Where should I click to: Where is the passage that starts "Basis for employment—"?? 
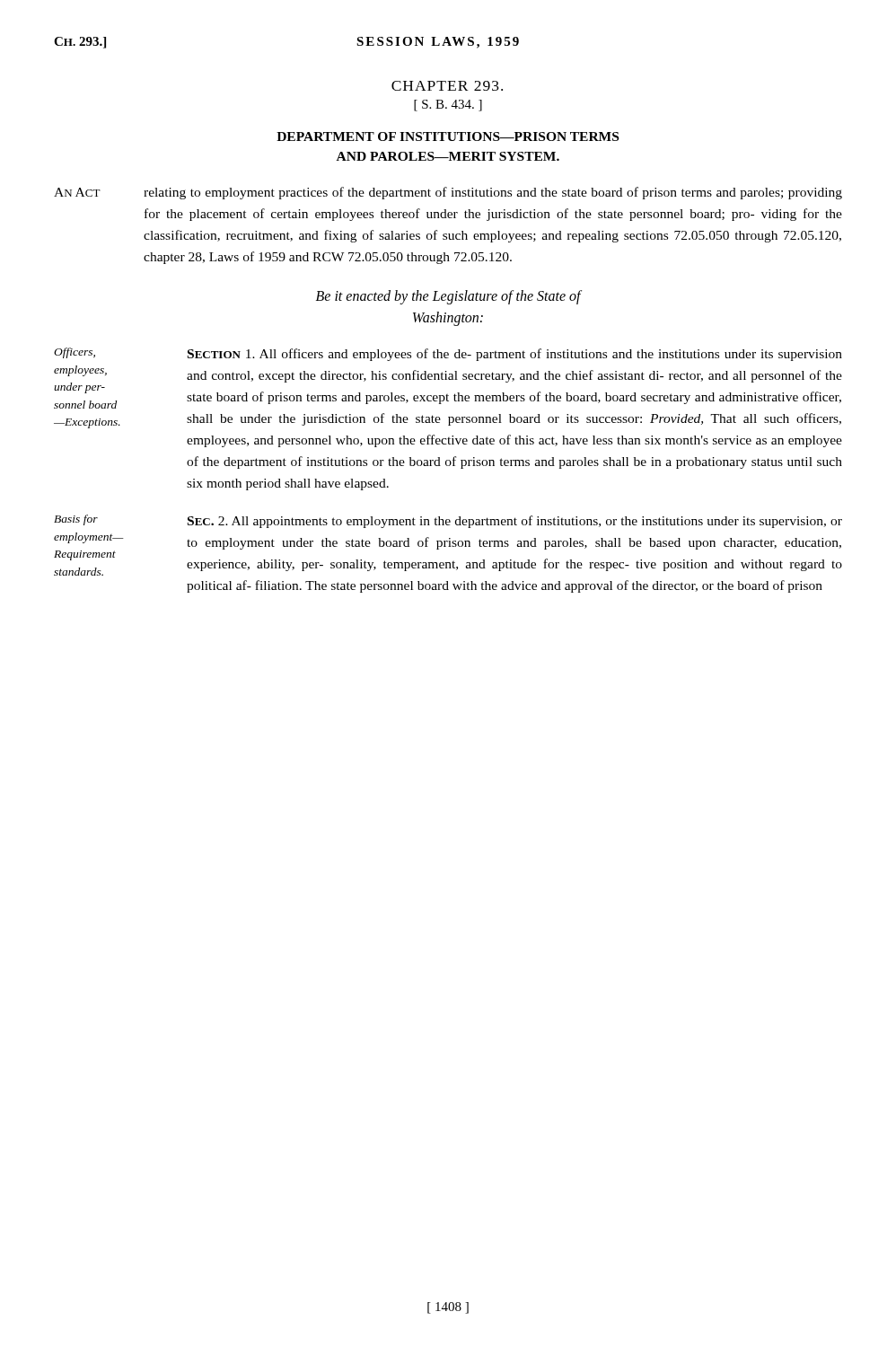89,545
